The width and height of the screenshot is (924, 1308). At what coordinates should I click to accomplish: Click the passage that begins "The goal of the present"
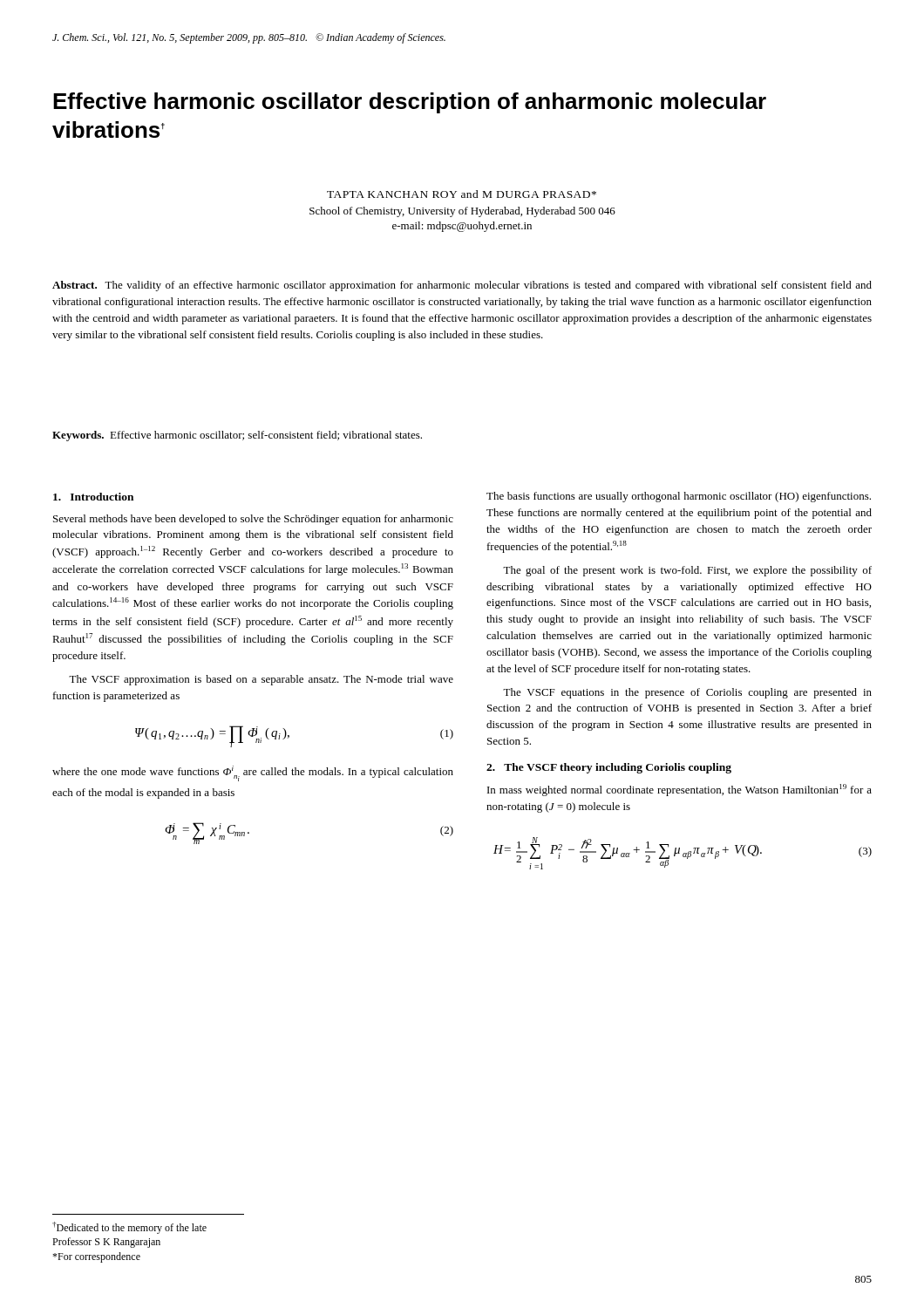coord(679,620)
